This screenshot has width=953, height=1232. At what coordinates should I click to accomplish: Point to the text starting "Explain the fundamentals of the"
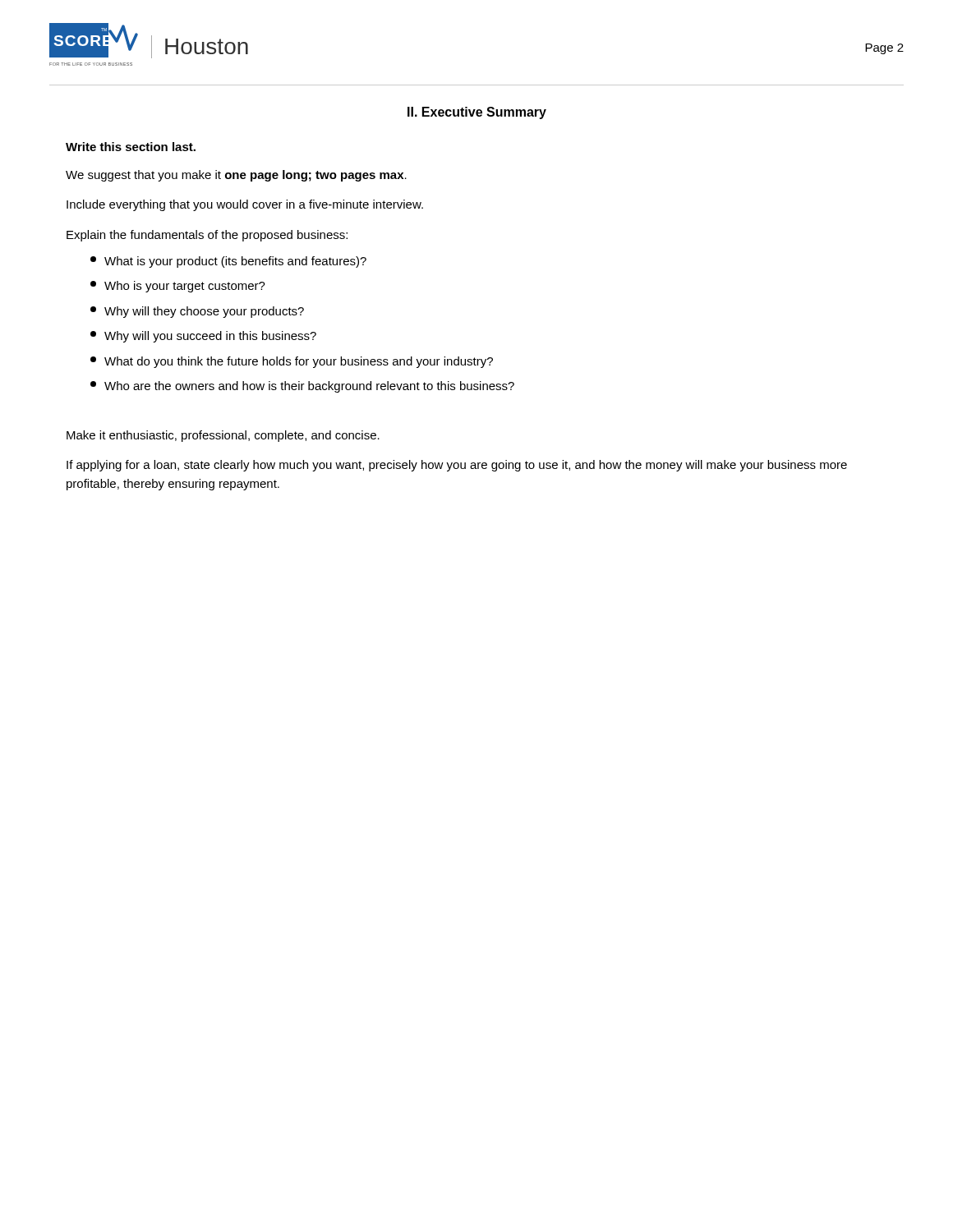tap(207, 234)
